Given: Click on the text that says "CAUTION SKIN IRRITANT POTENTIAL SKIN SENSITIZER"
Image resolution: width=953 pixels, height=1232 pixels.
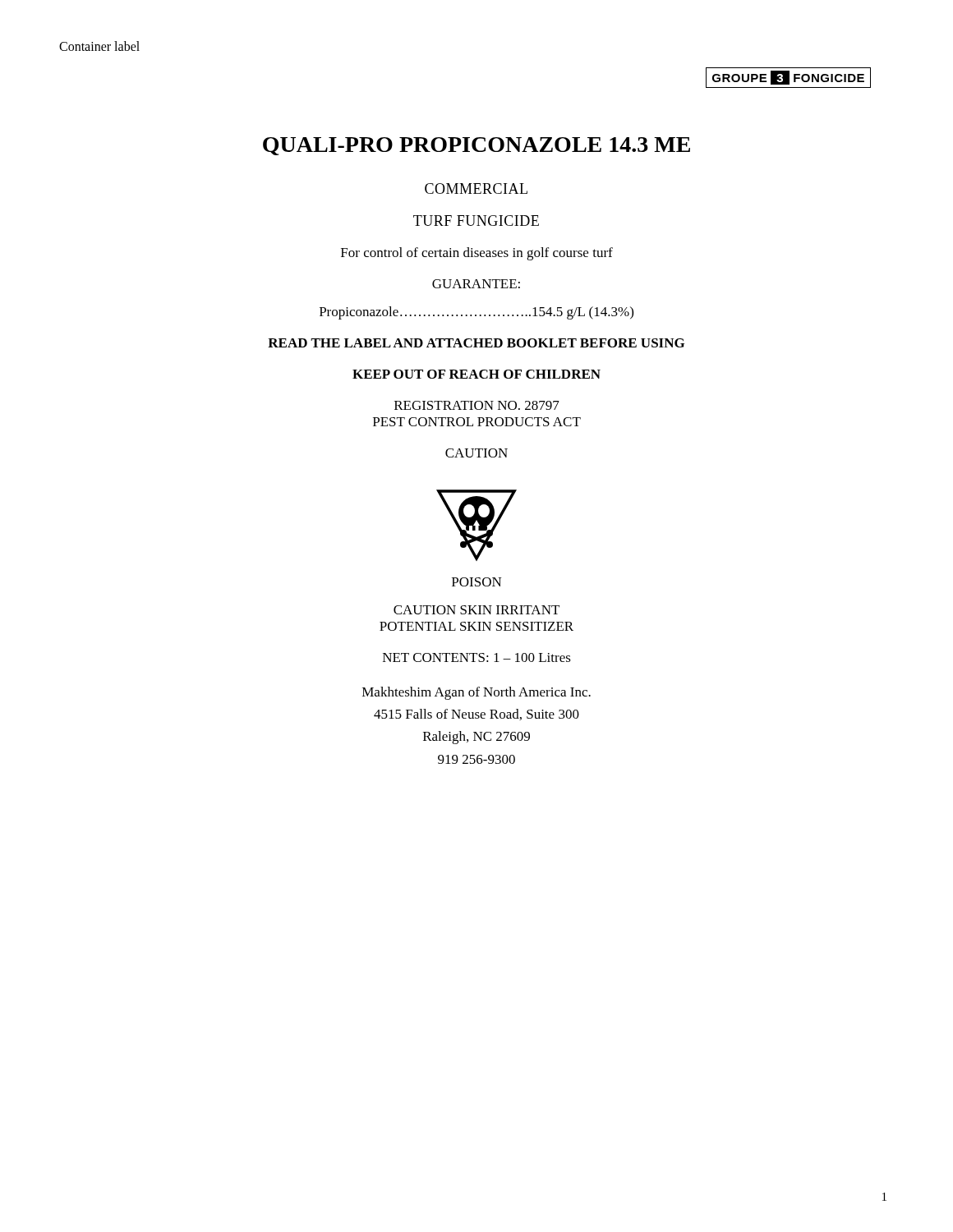Looking at the screenshot, I should [476, 618].
